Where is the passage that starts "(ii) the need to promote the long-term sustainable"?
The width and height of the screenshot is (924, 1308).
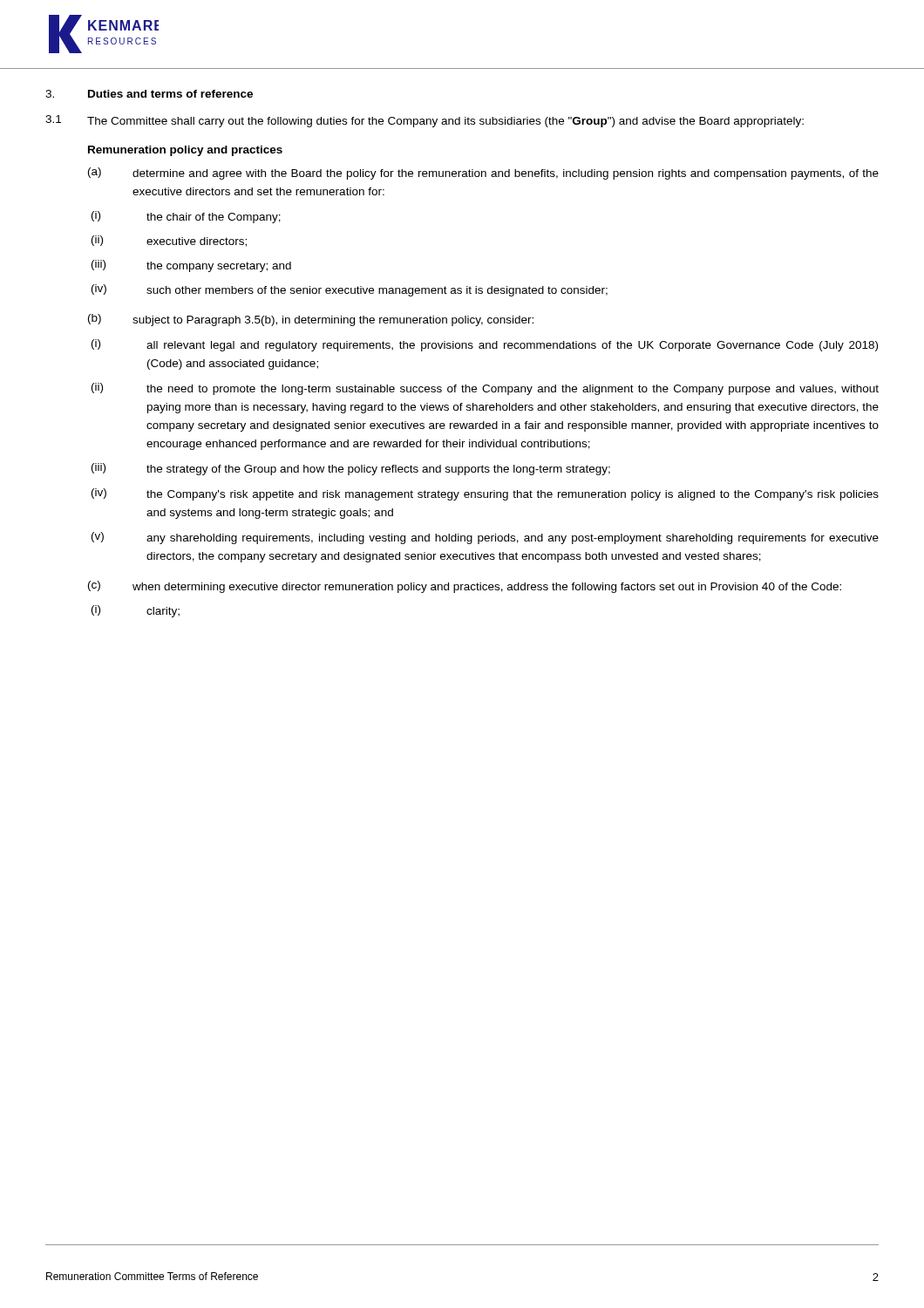coord(485,417)
